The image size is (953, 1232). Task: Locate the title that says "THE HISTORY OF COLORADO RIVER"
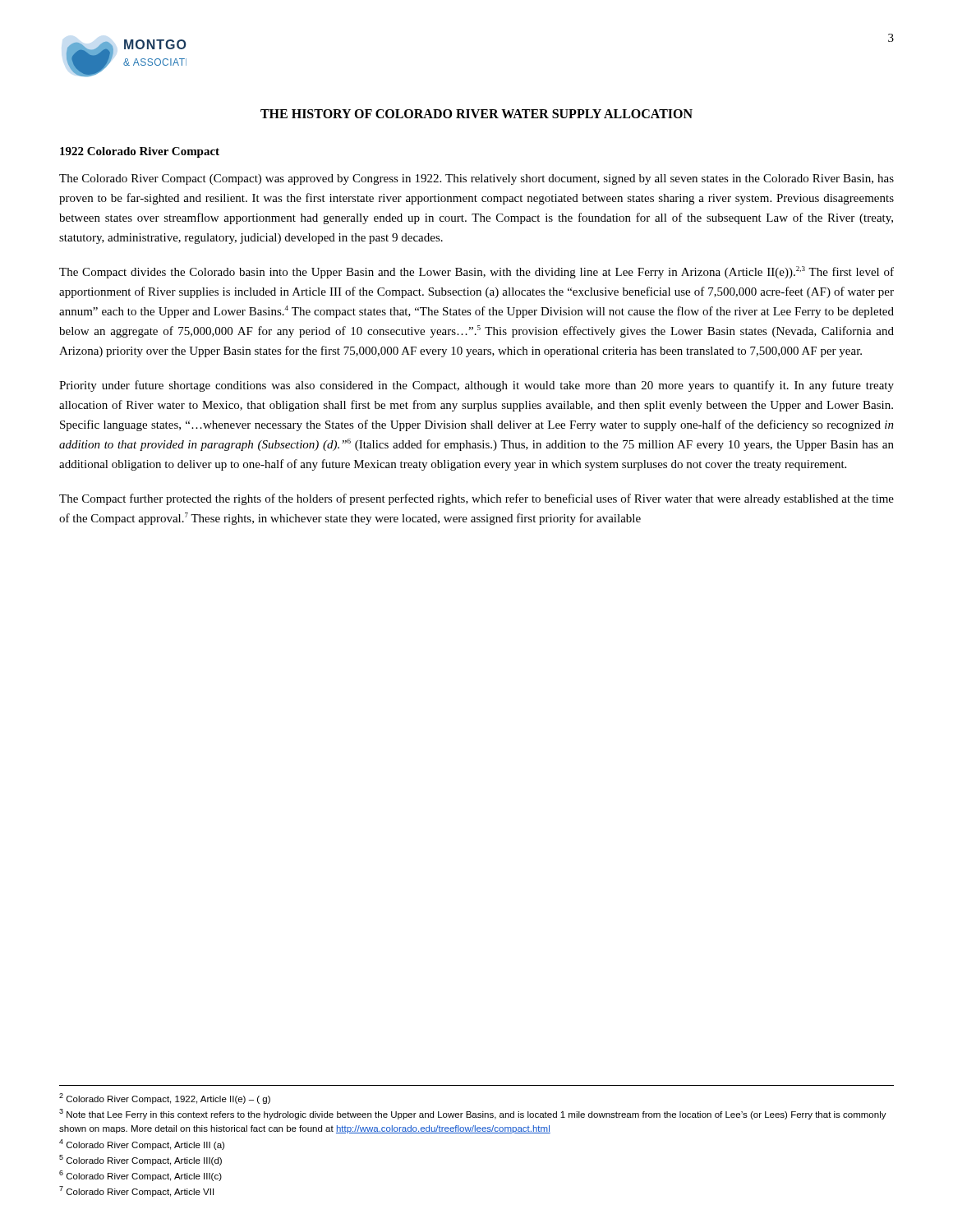(476, 114)
